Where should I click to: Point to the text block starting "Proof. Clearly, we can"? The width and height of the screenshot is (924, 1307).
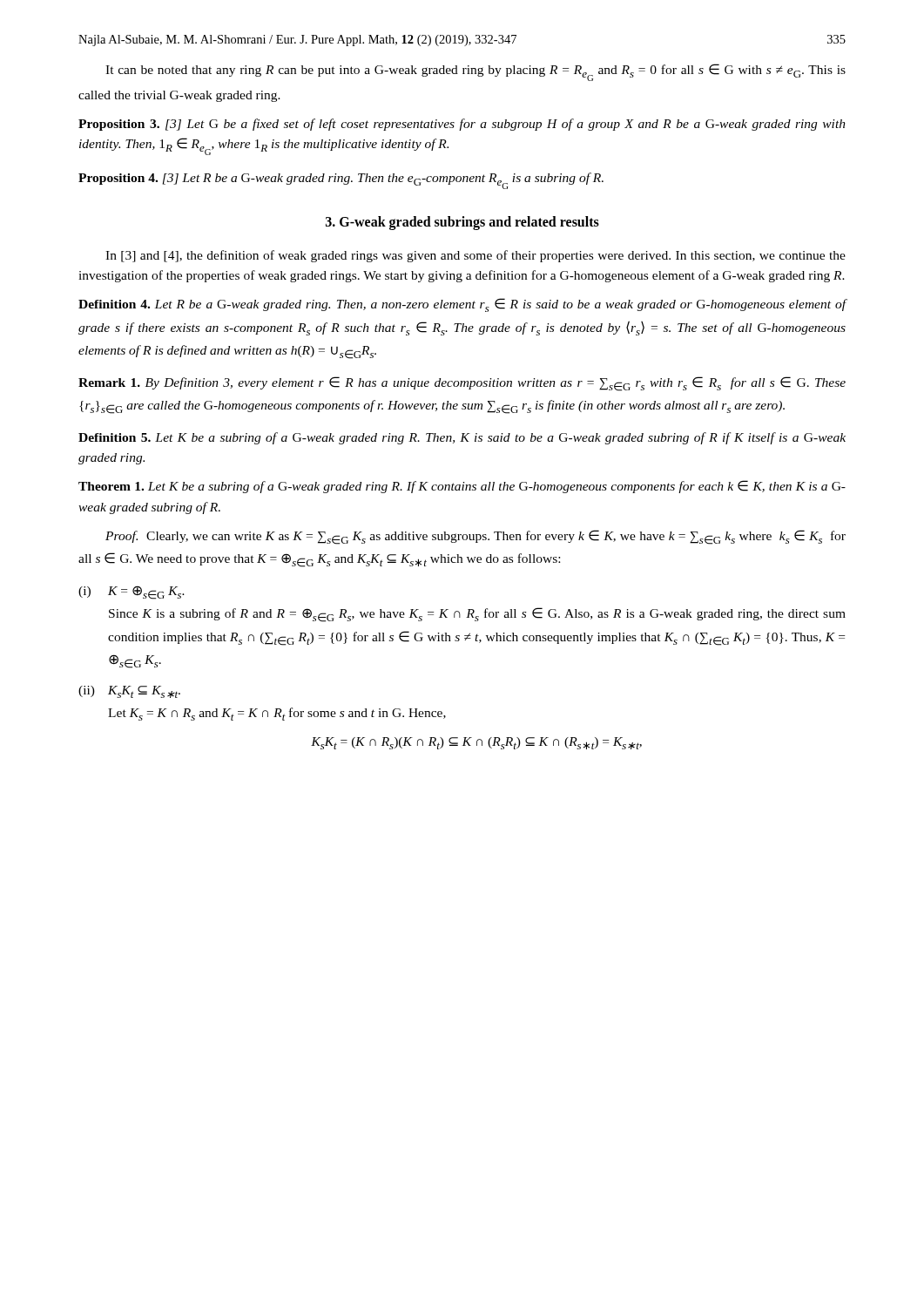tap(462, 548)
